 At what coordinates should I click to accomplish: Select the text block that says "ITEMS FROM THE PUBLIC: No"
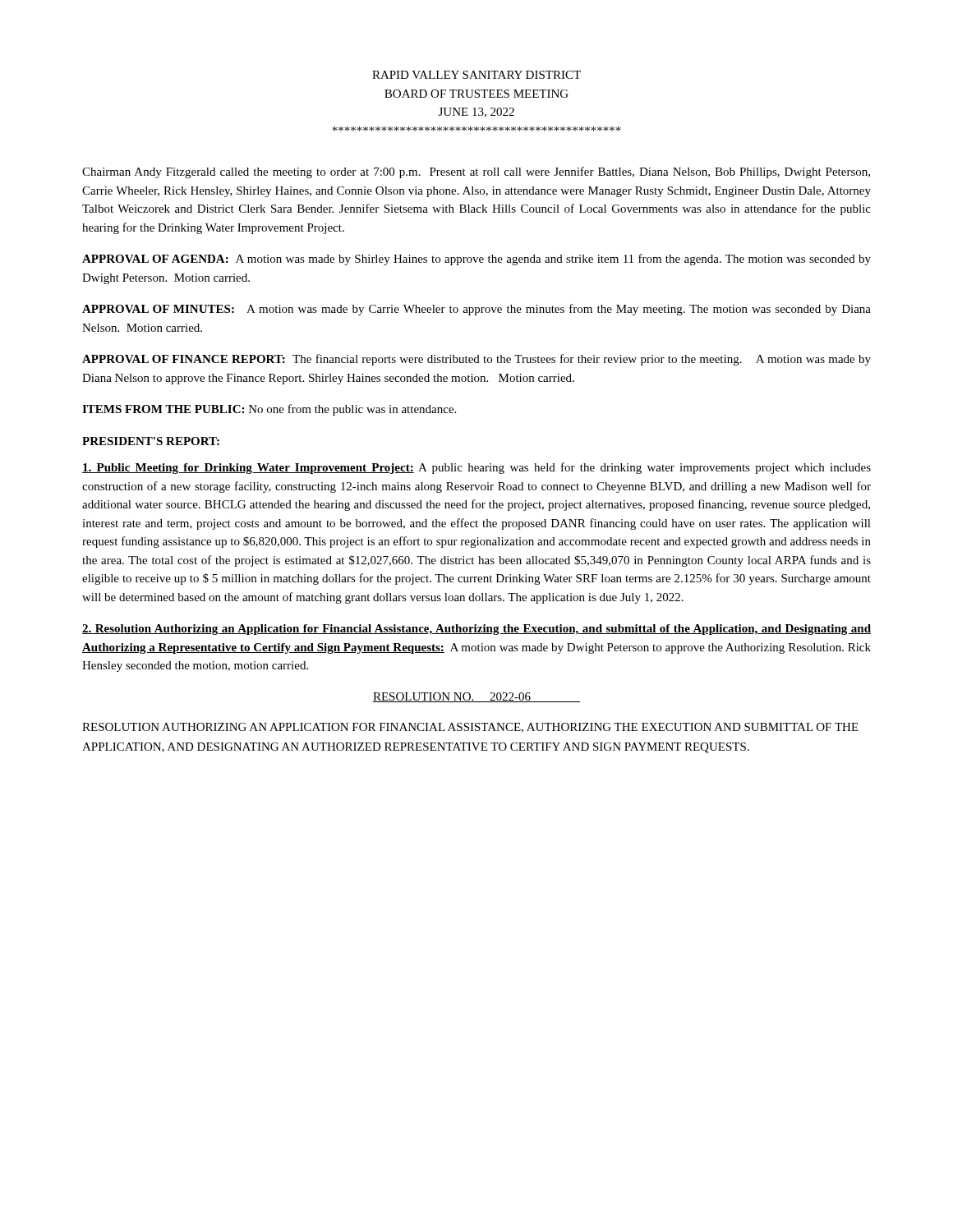pos(269,410)
